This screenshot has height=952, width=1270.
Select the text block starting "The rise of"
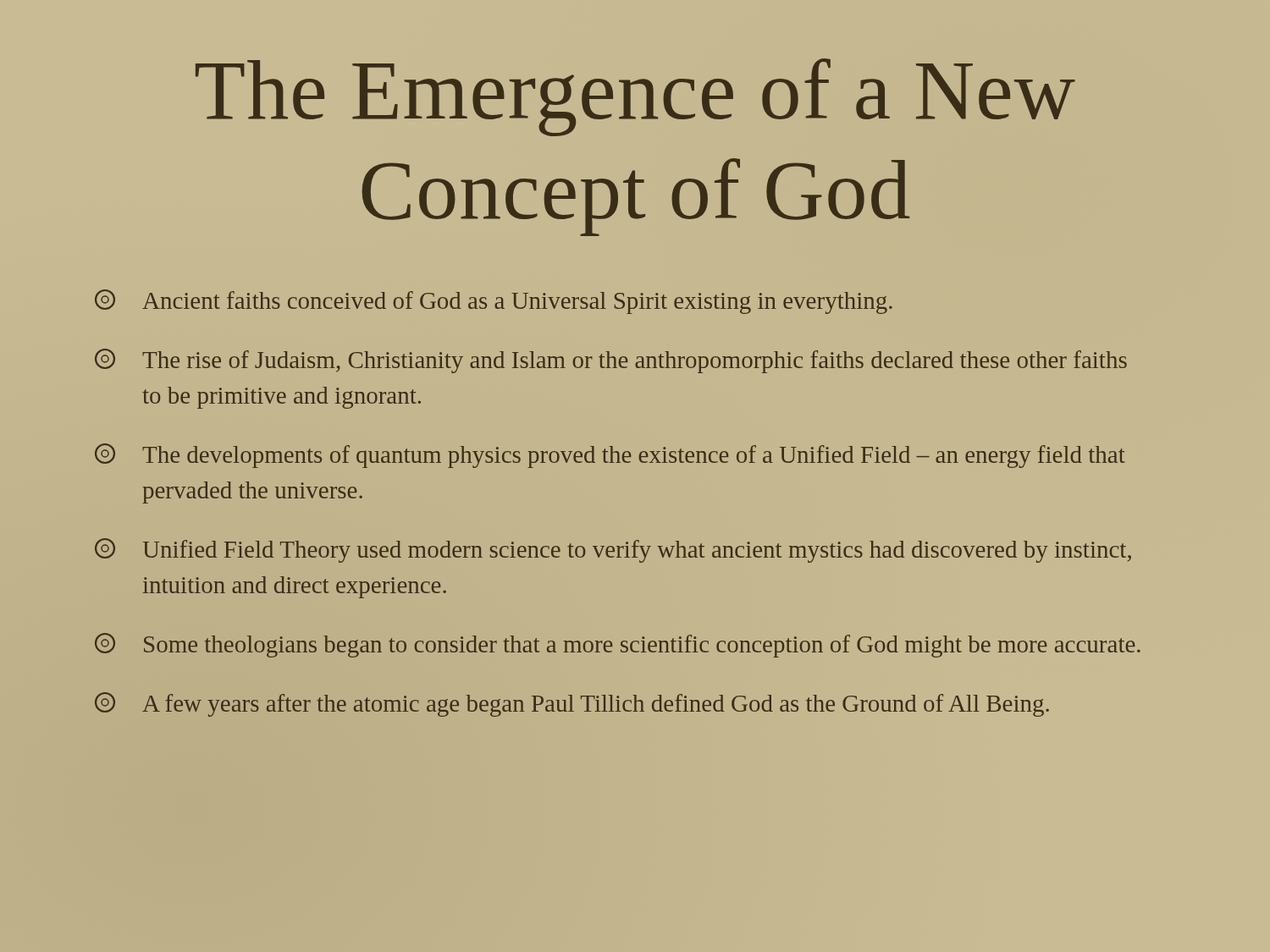pyautogui.click(x=622, y=378)
